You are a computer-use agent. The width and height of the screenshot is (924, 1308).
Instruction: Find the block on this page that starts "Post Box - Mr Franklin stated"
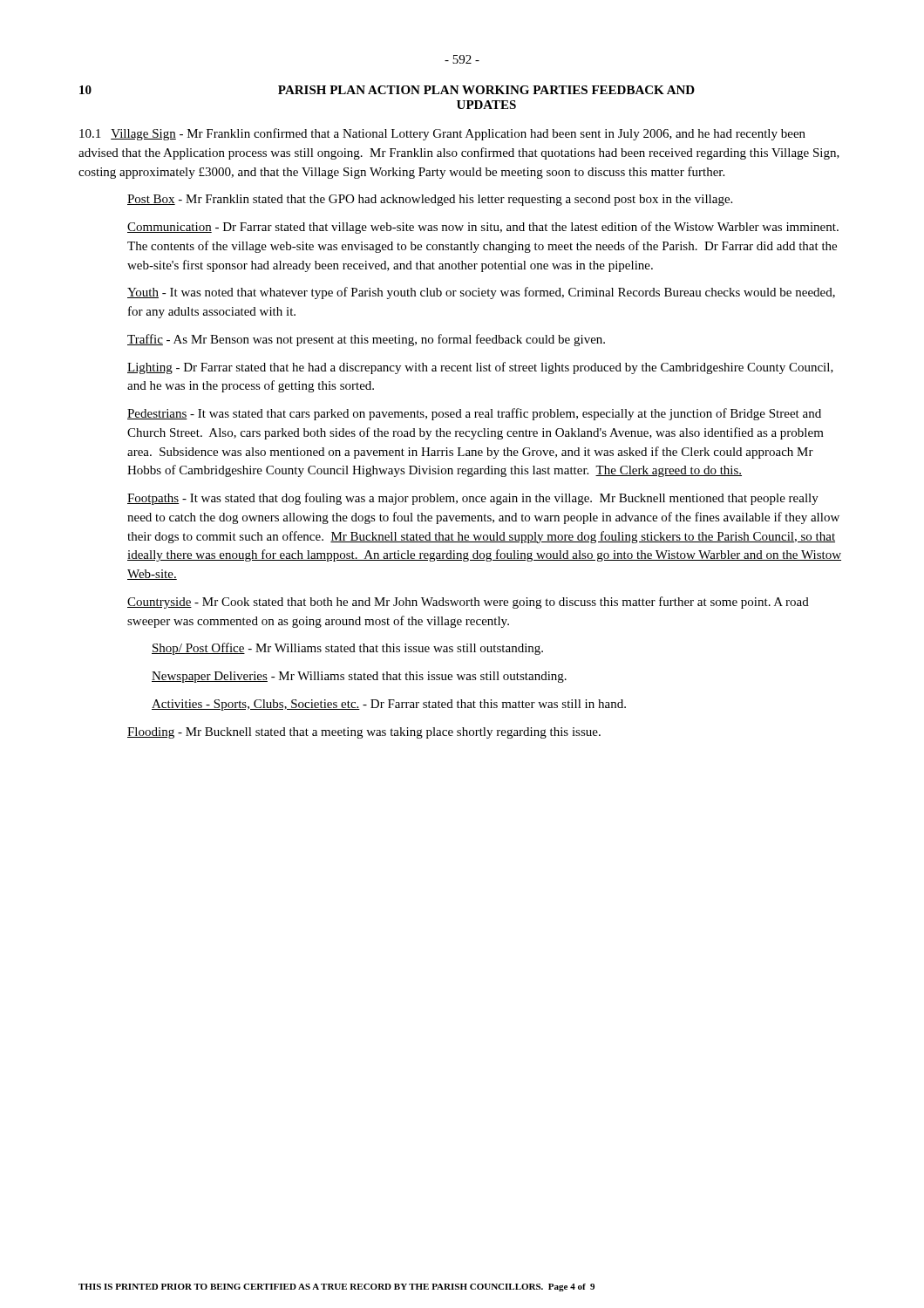pos(430,199)
